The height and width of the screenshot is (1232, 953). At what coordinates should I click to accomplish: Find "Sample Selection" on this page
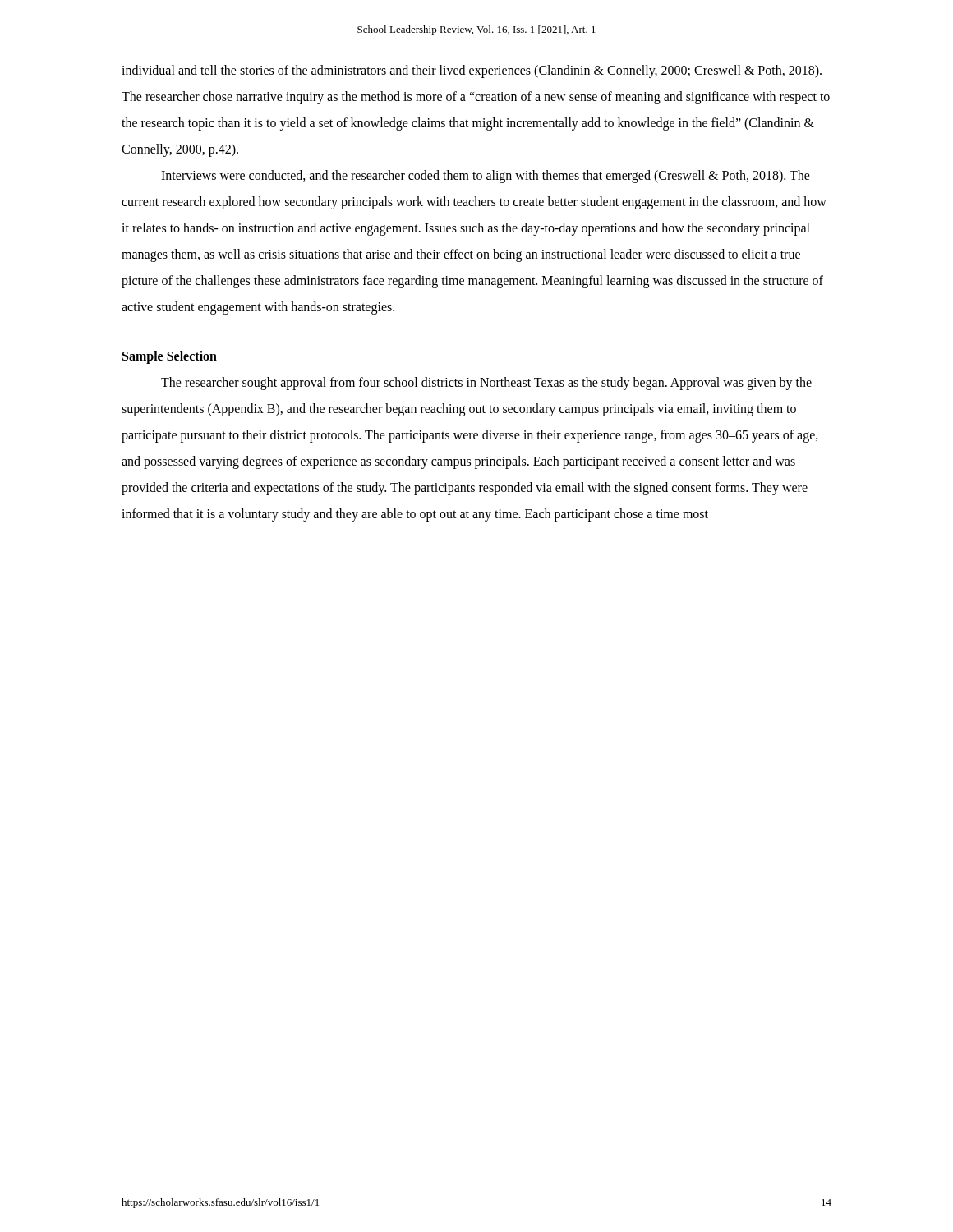coord(169,356)
